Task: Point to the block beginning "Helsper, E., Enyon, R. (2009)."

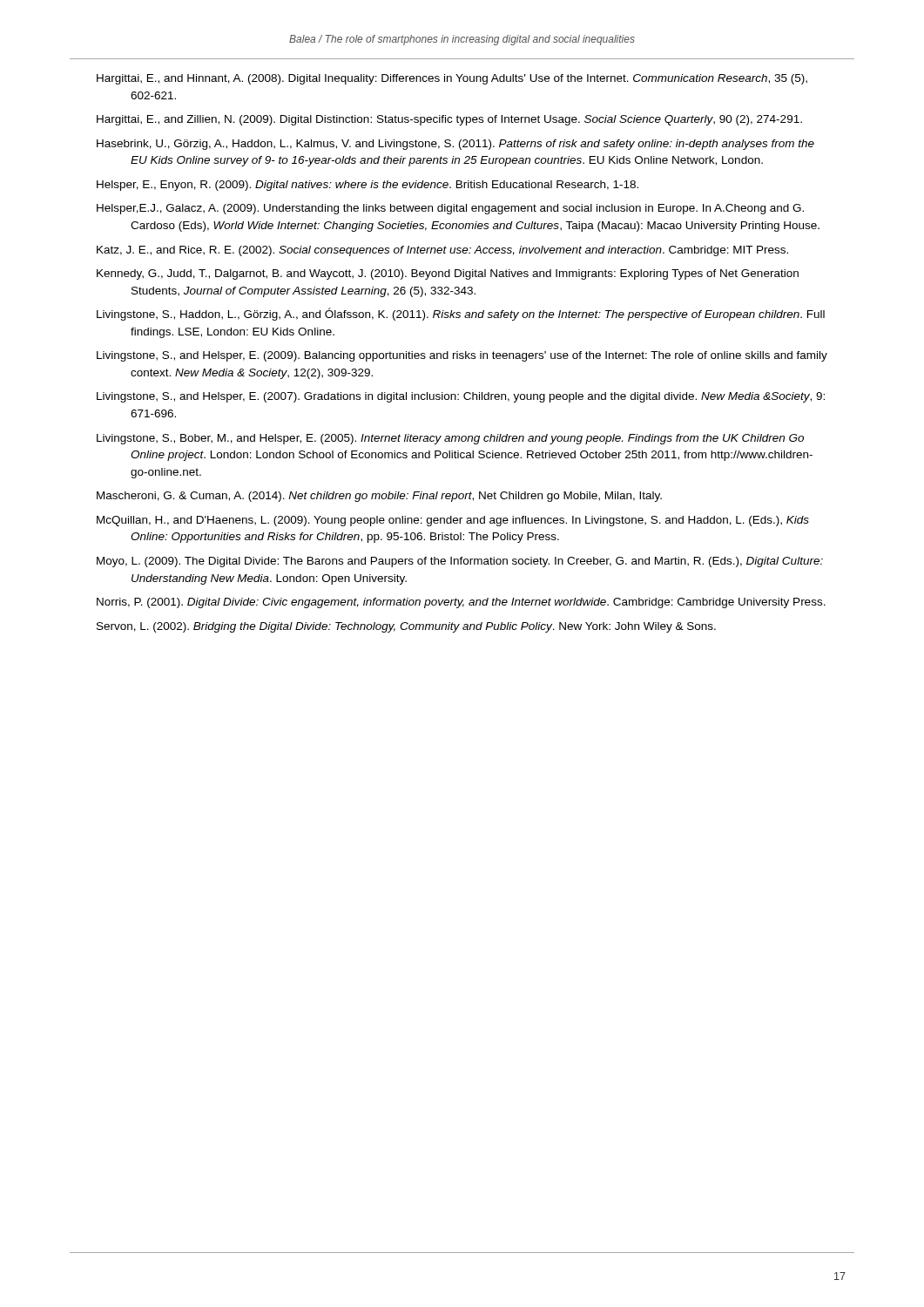Action: pyautogui.click(x=368, y=184)
